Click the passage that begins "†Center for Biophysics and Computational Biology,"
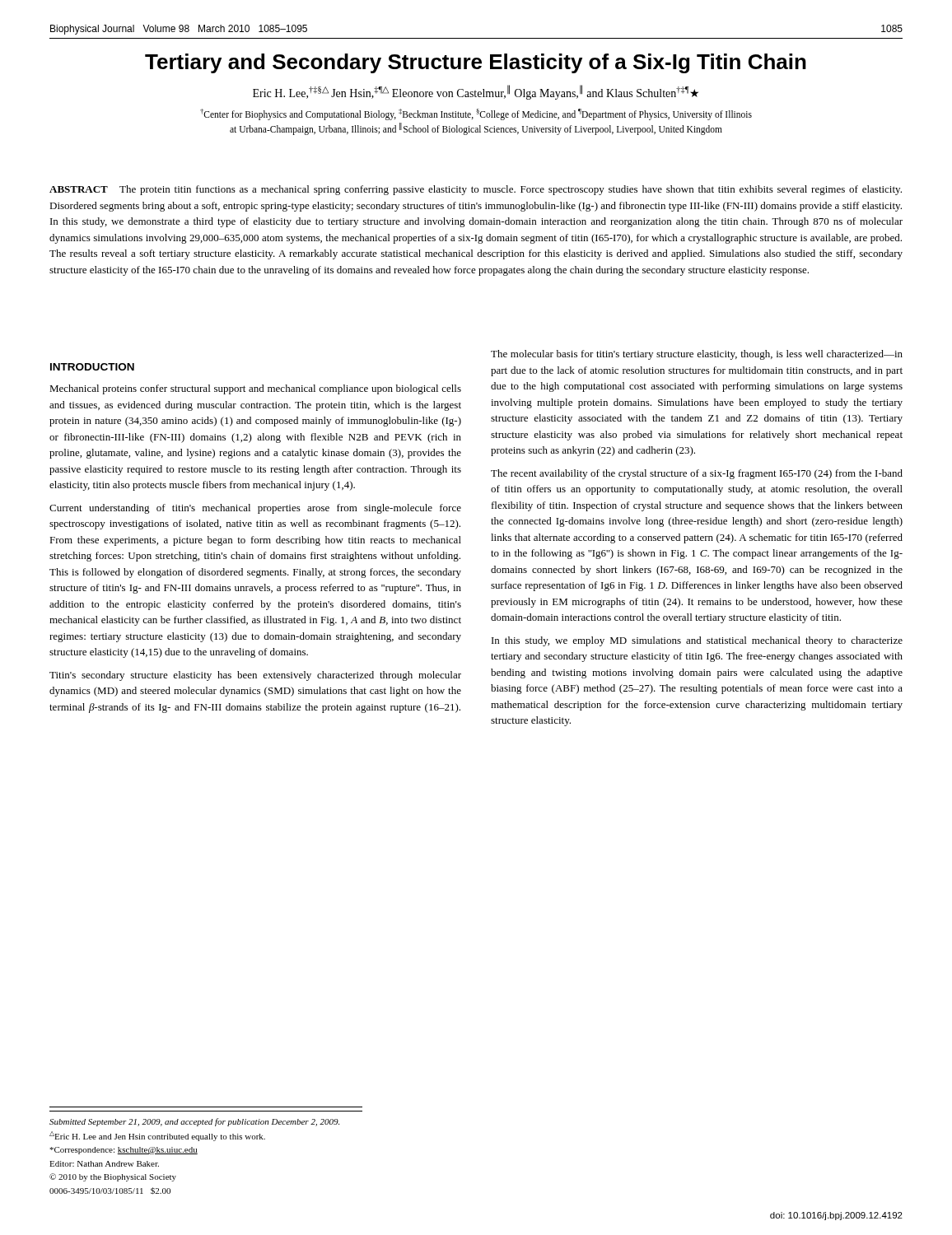The height and width of the screenshot is (1235, 952). 476,121
